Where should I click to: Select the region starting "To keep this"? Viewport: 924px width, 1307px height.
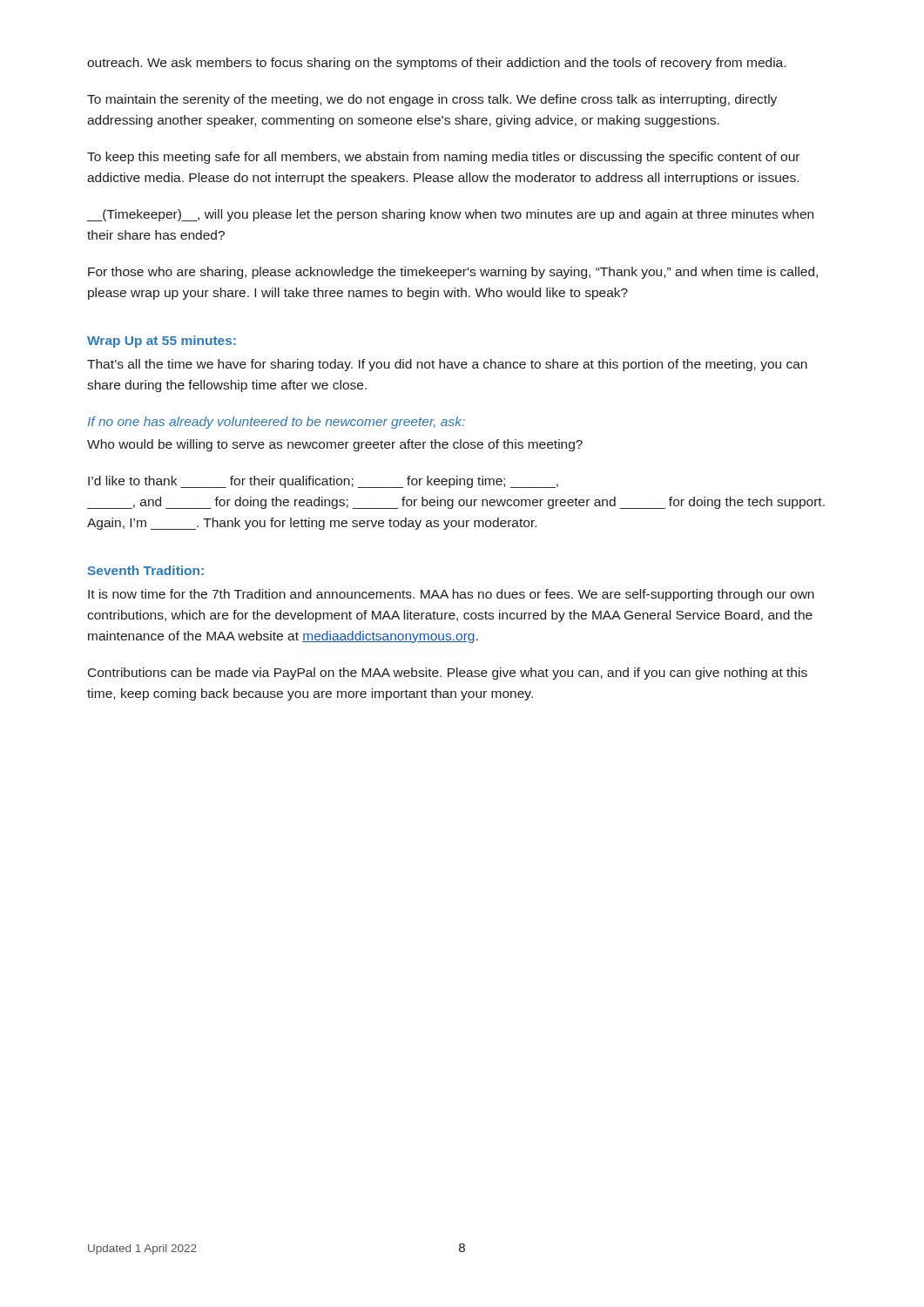[x=444, y=167]
